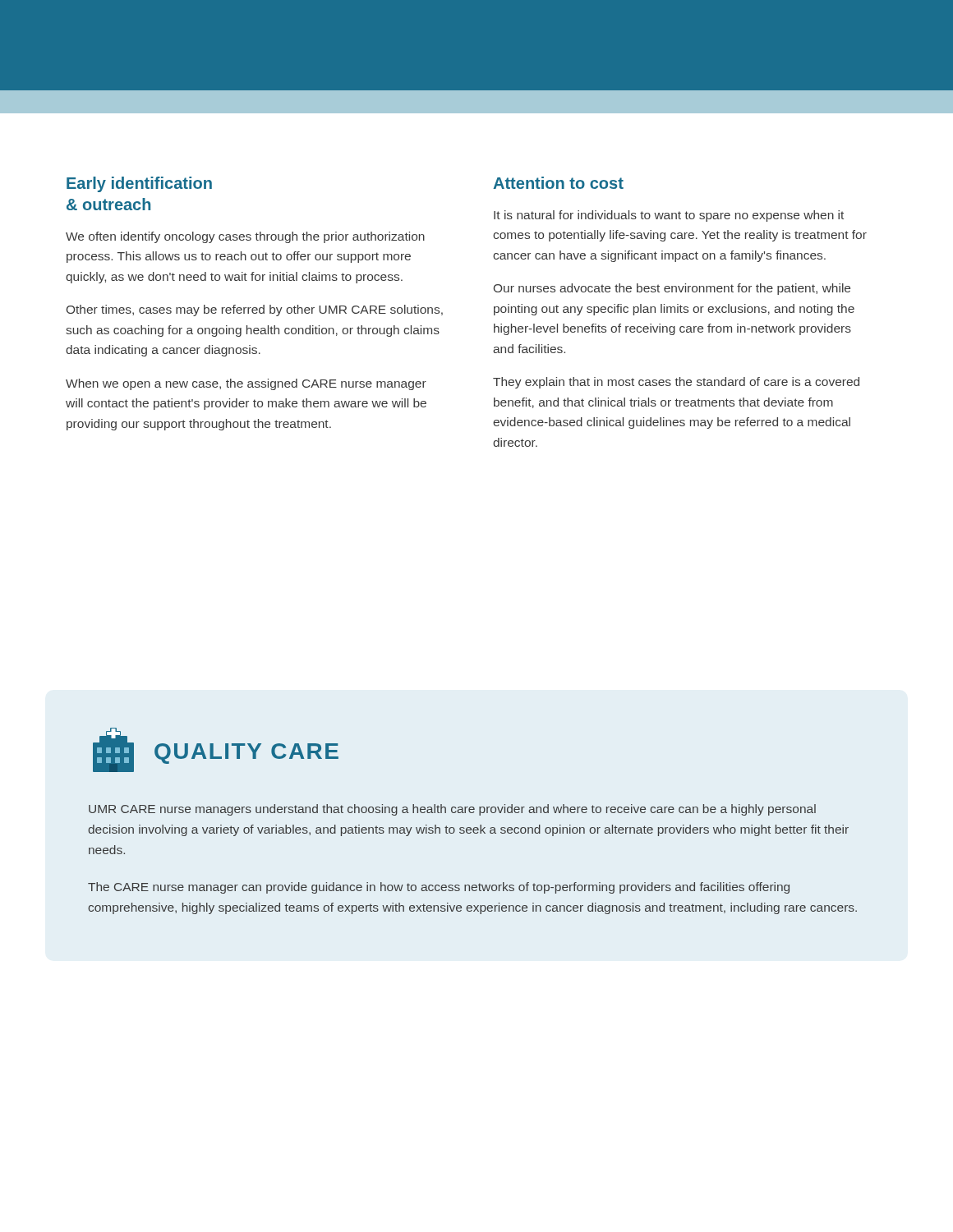The height and width of the screenshot is (1232, 953).
Task: Click on the text block that says "The CARE nurse manager"
Action: click(x=473, y=897)
